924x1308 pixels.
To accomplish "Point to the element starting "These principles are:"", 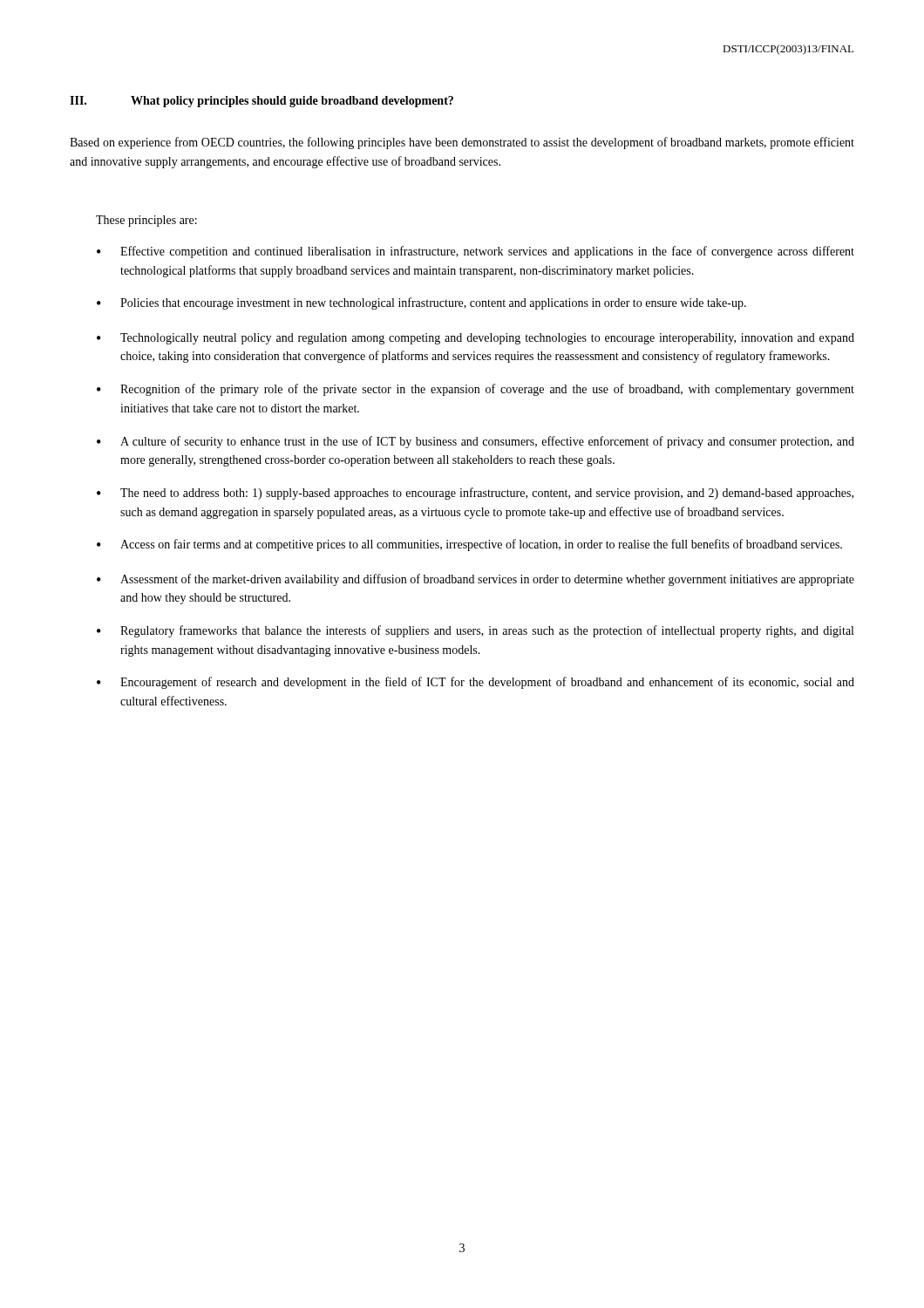I will (147, 220).
